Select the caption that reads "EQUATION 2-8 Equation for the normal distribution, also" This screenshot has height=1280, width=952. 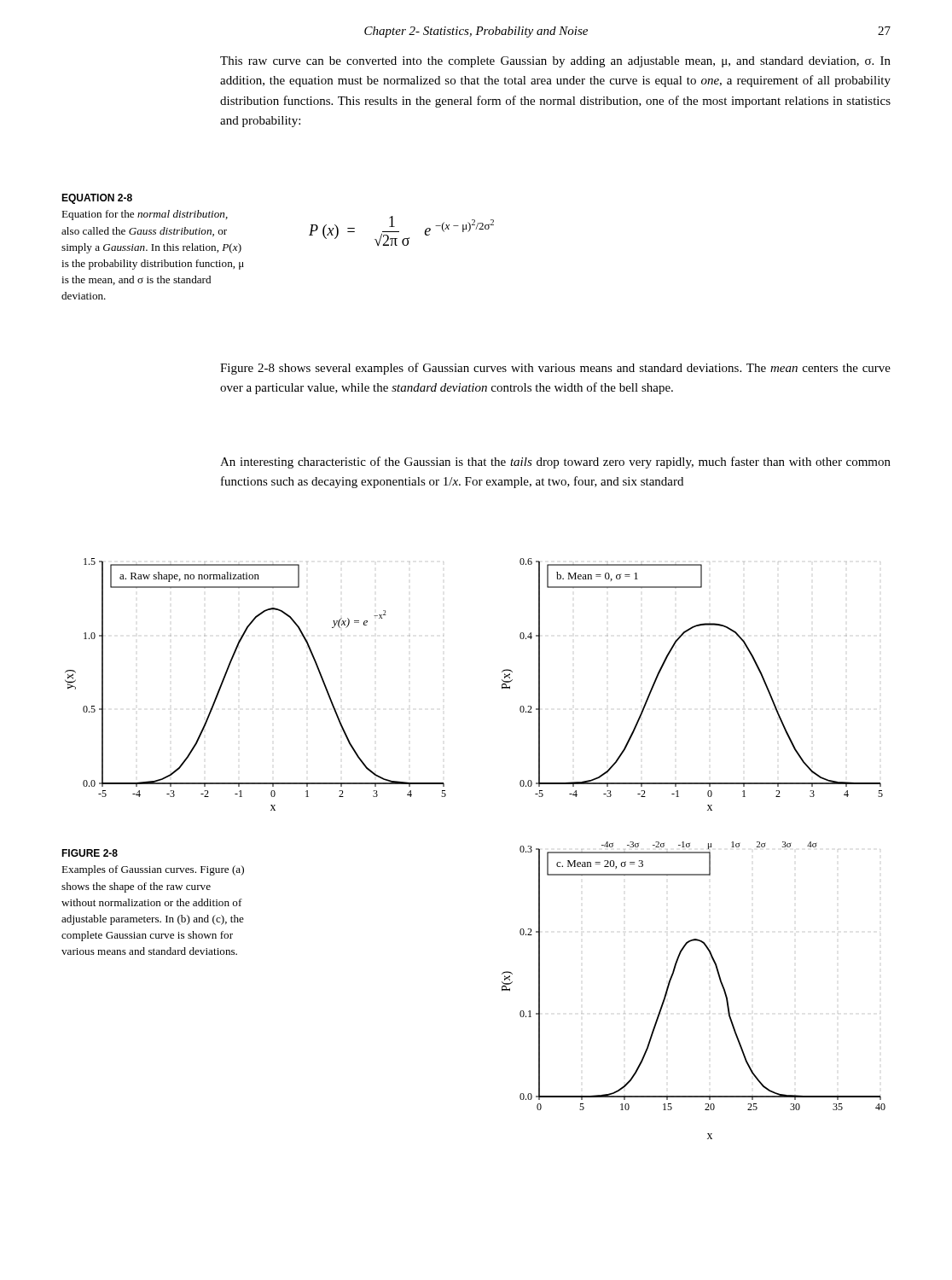point(153,247)
